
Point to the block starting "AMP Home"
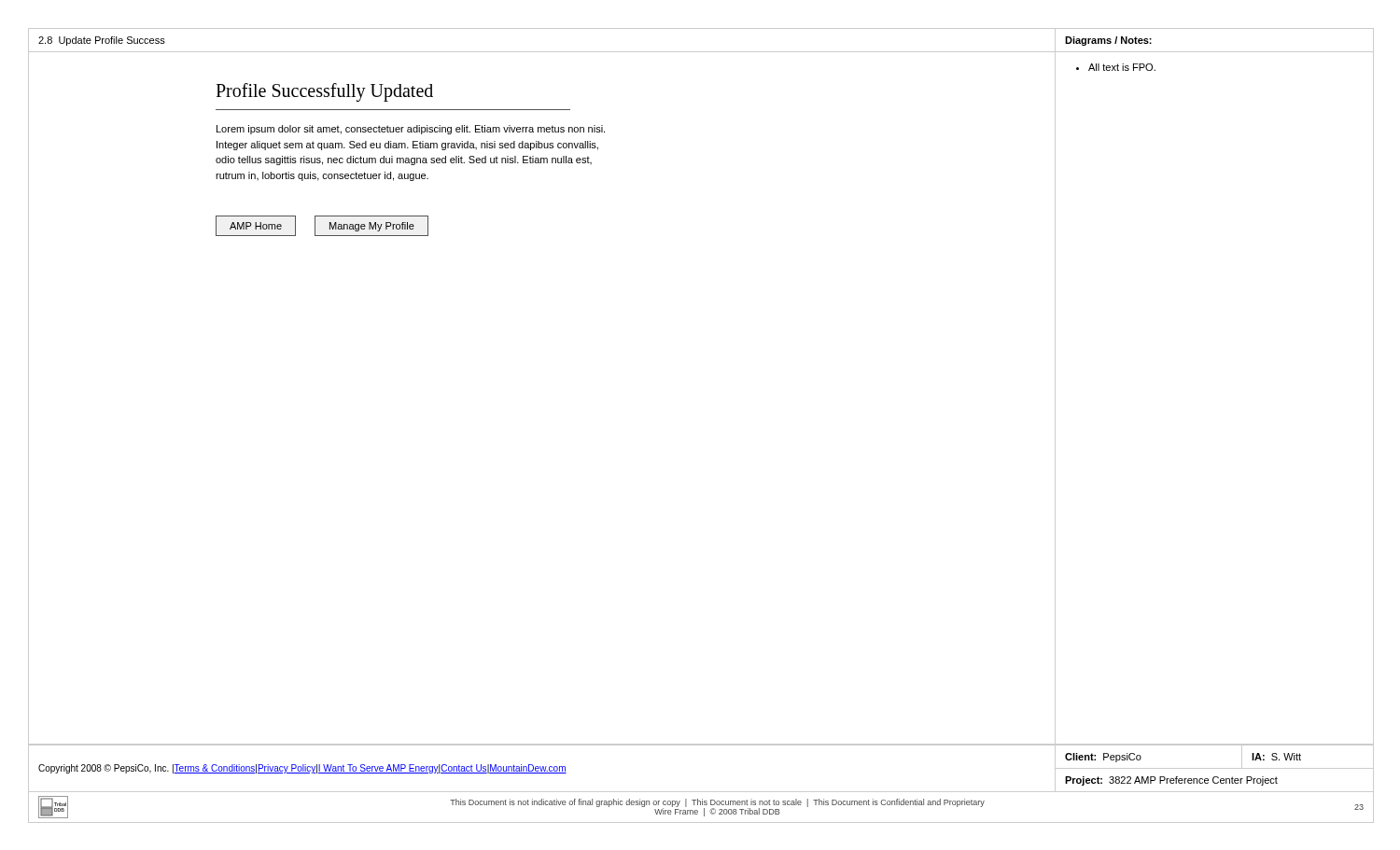pos(256,226)
